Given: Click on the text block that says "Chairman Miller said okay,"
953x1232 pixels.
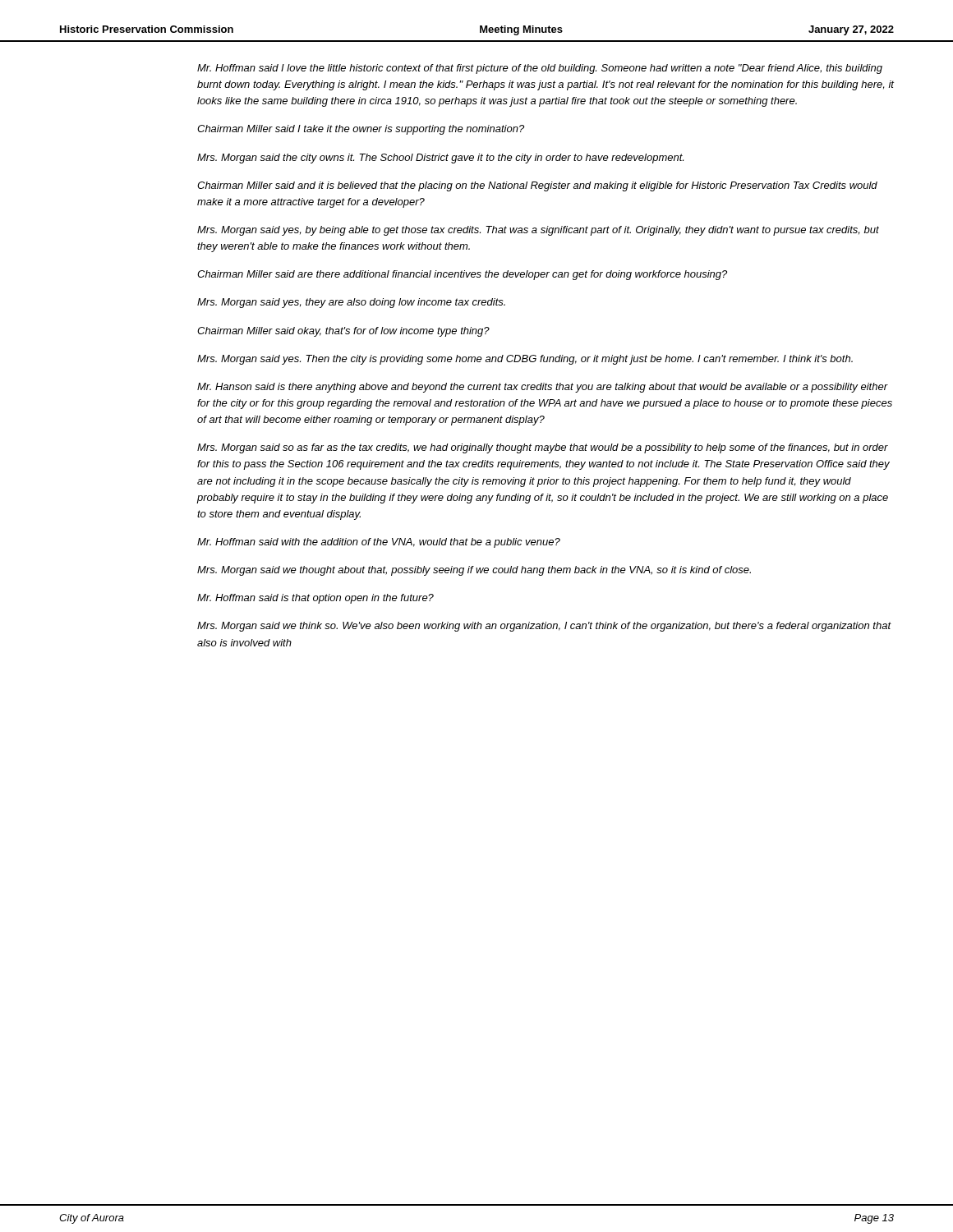Looking at the screenshot, I should [343, 330].
